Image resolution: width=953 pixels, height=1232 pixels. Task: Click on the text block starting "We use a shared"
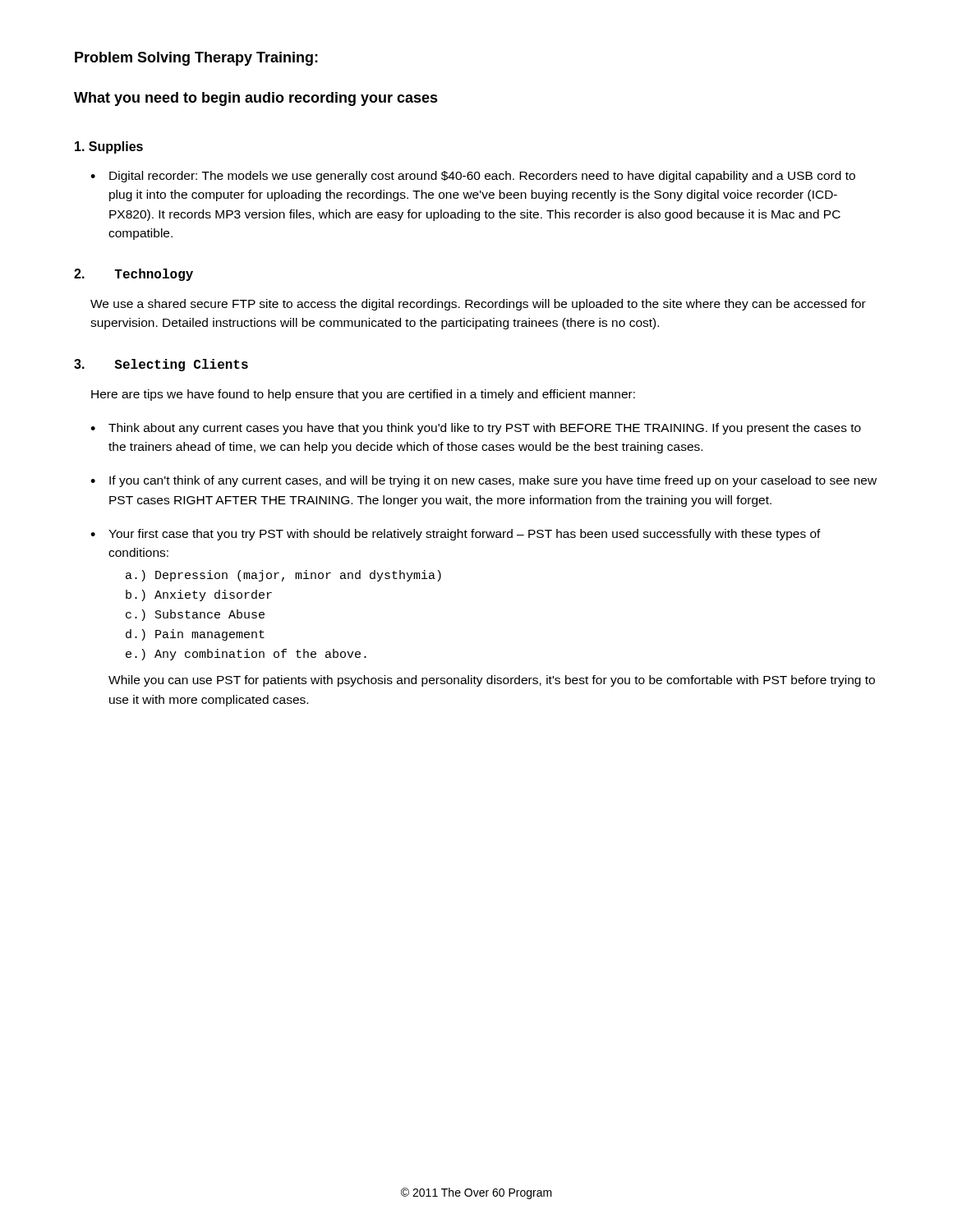(478, 313)
